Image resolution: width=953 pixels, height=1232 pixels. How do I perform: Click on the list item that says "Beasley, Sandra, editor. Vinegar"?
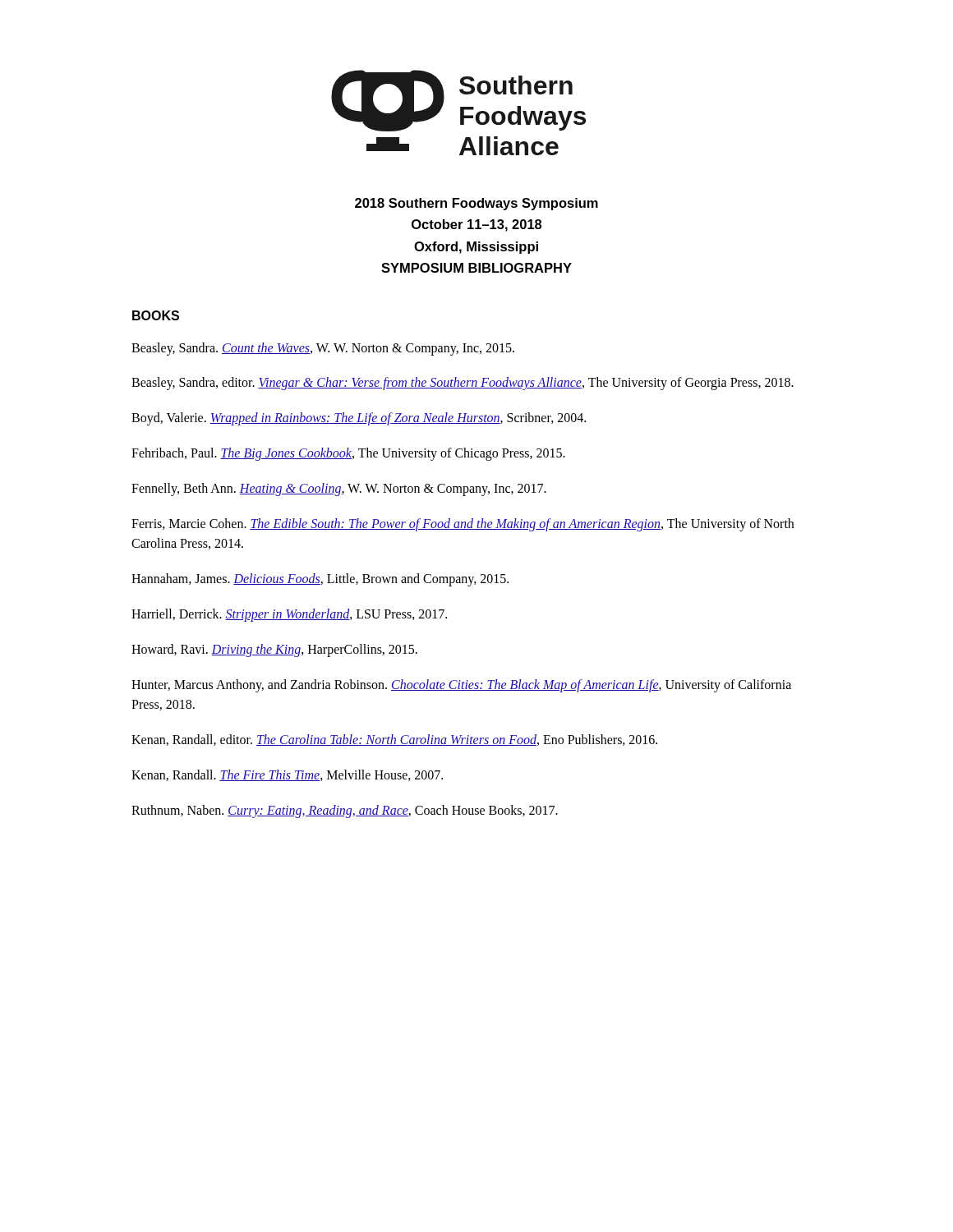coord(463,383)
